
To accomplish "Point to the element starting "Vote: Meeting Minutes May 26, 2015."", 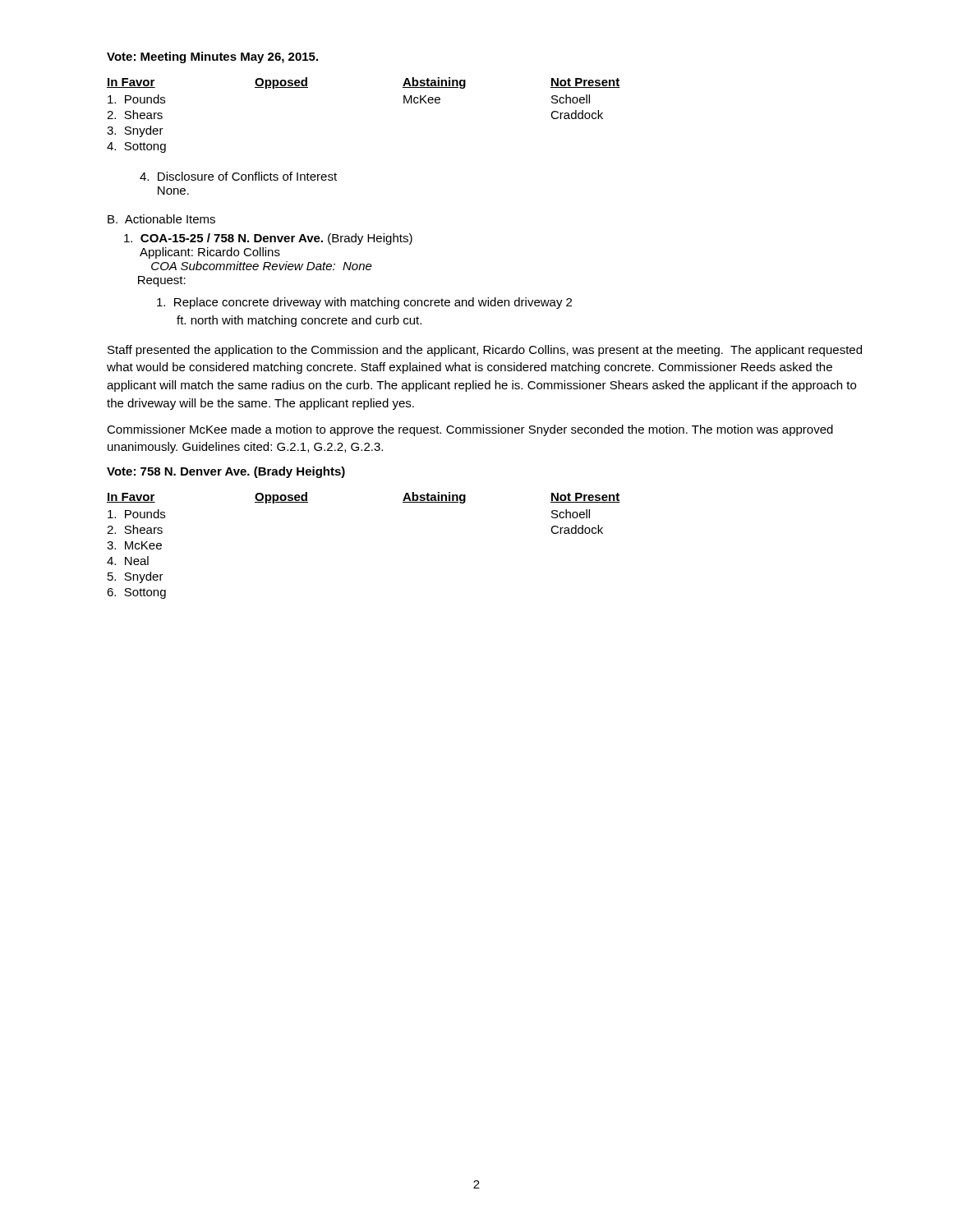I will 213,56.
